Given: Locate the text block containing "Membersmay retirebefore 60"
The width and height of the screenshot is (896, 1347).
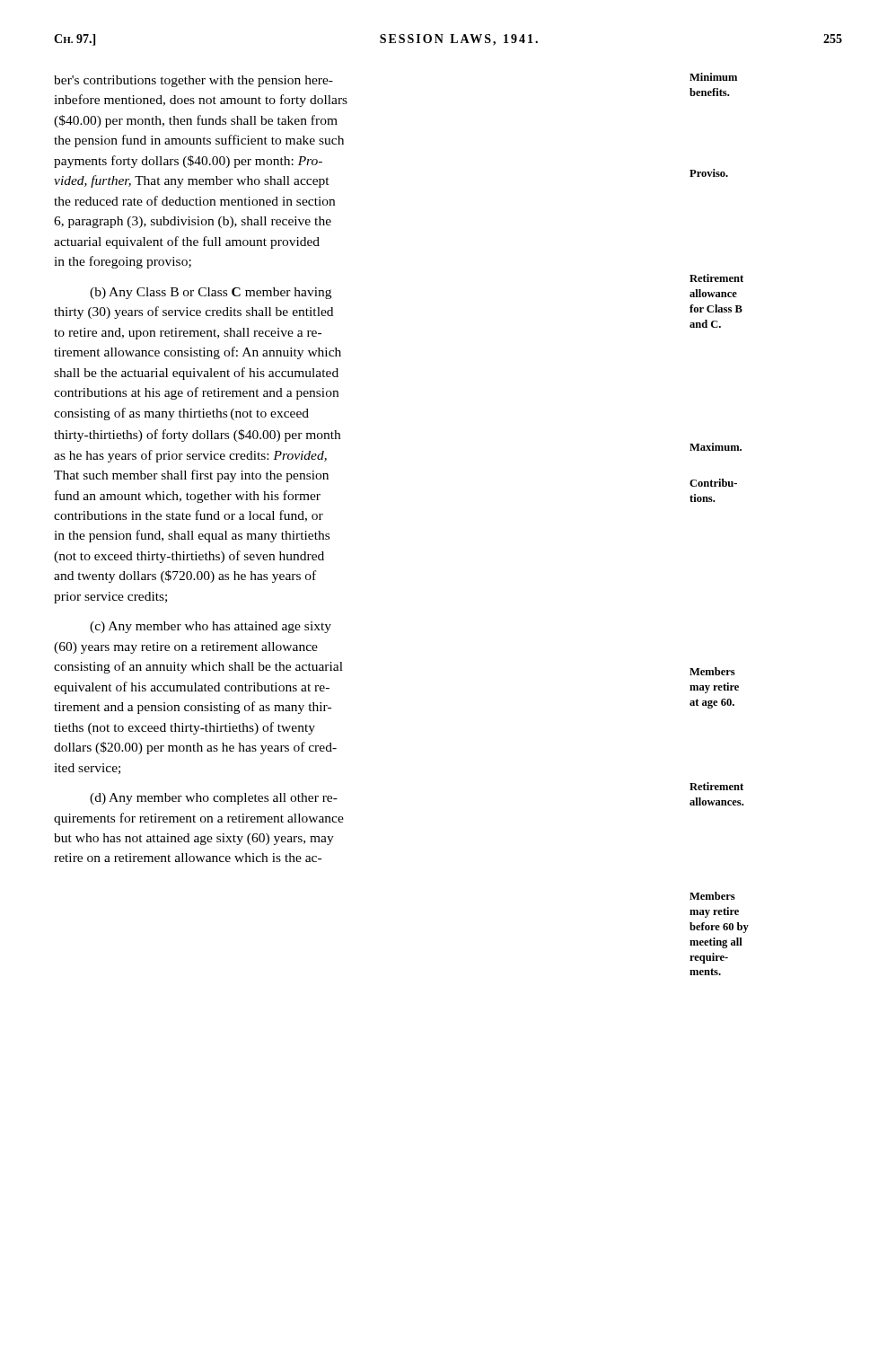Looking at the screenshot, I should (719, 934).
